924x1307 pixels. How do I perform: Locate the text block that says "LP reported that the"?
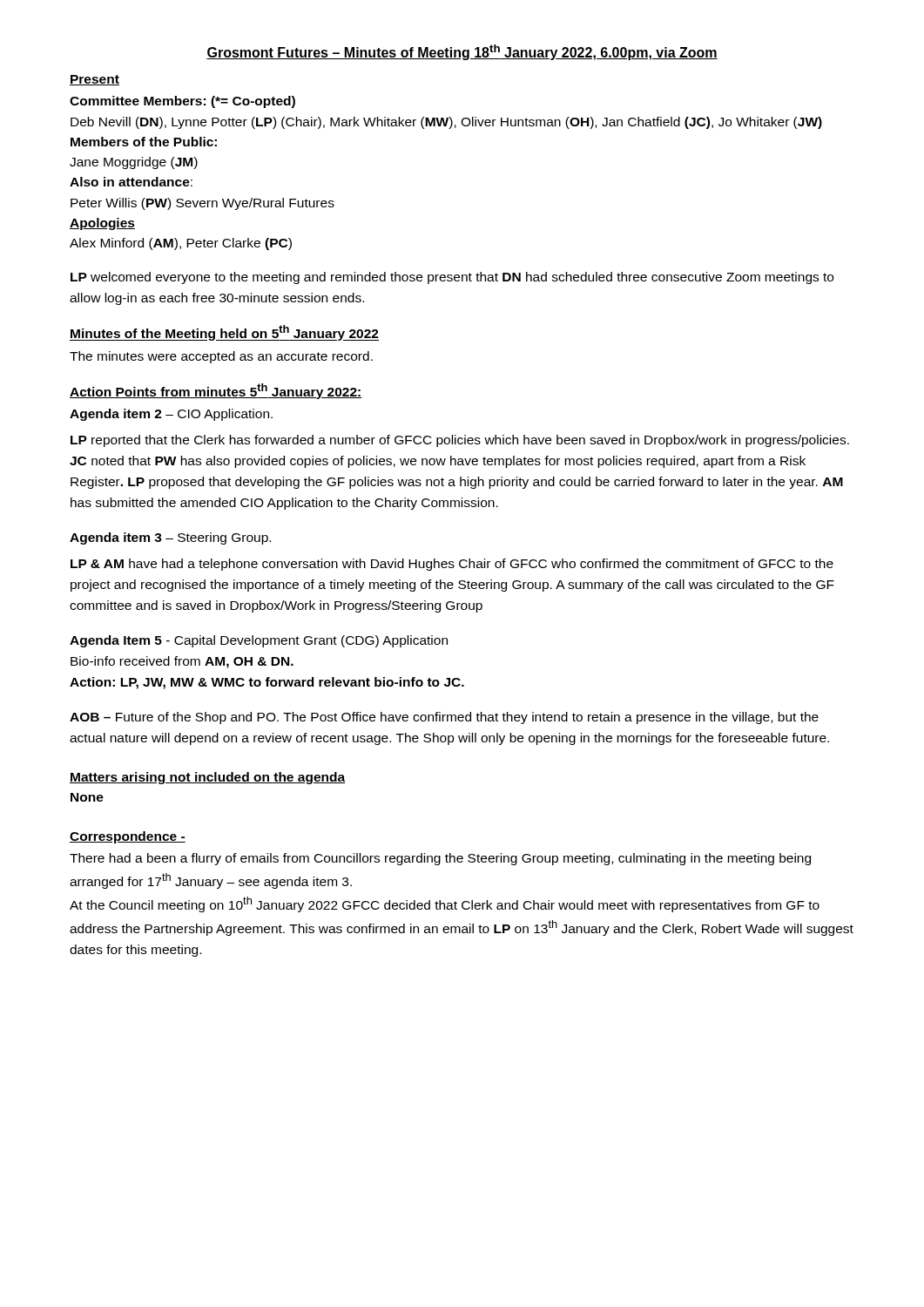[460, 471]
